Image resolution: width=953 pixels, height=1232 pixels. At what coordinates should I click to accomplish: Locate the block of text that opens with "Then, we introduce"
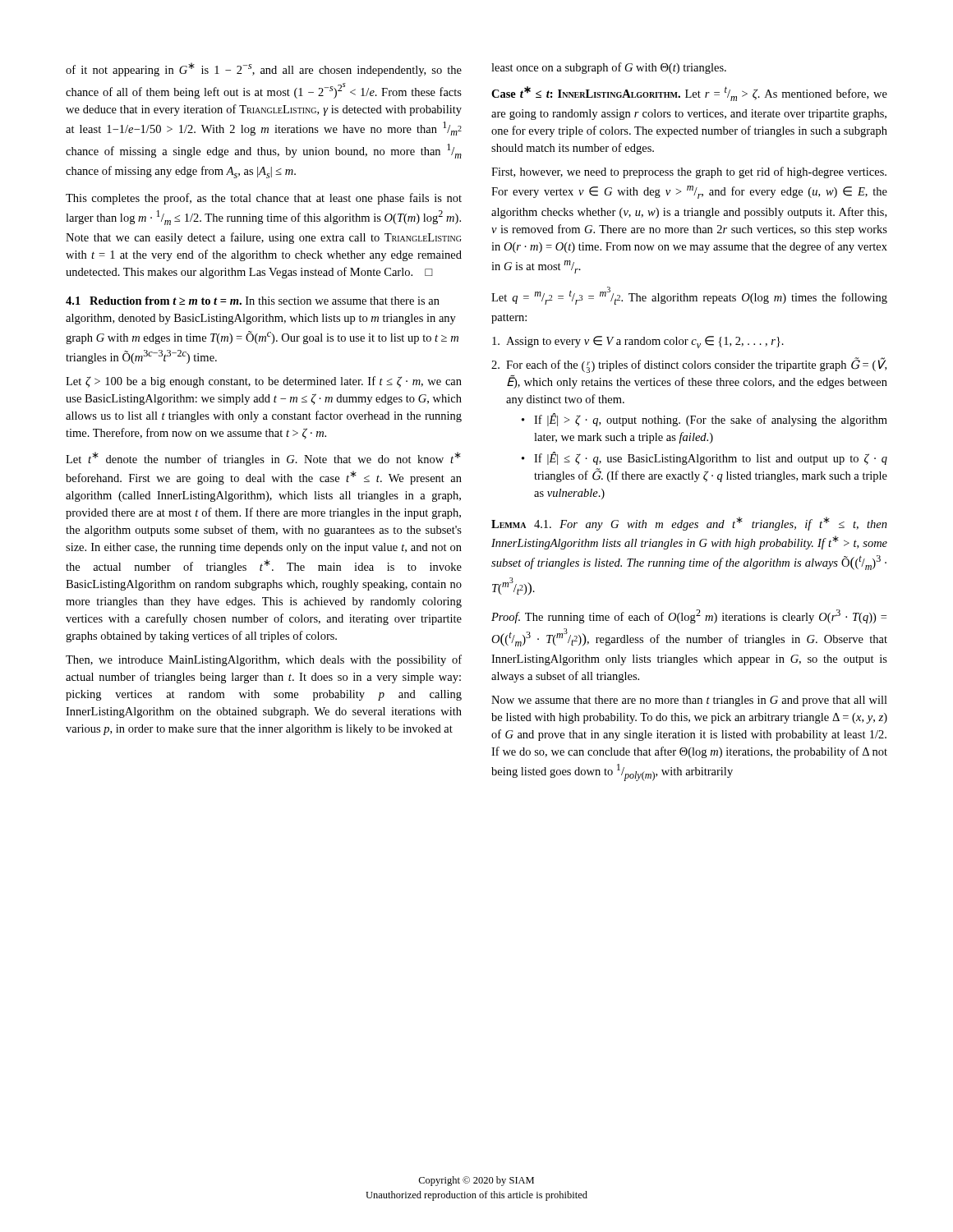[x=264, y=695]
